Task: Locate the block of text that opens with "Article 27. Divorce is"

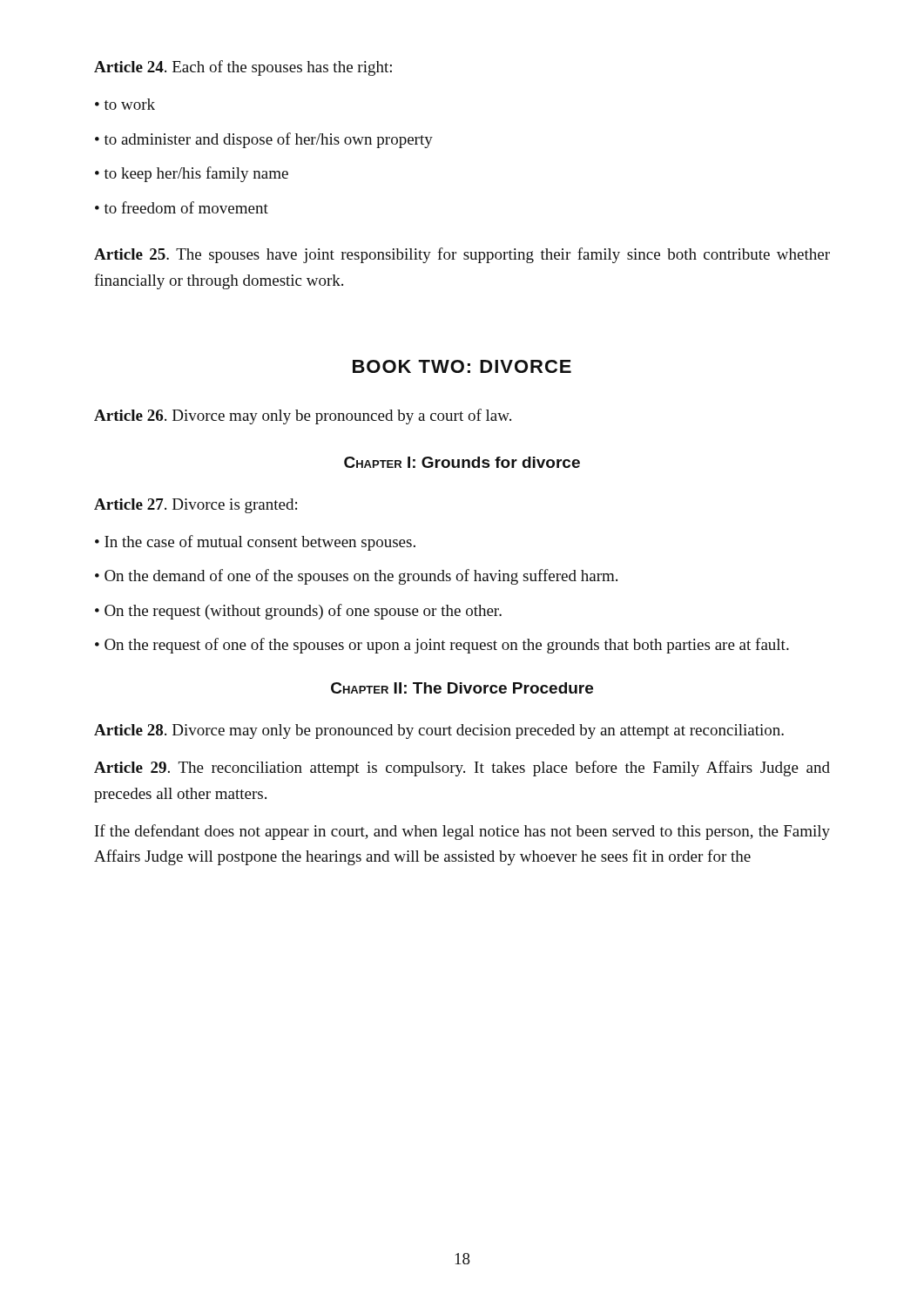Action: coord(196,504)
